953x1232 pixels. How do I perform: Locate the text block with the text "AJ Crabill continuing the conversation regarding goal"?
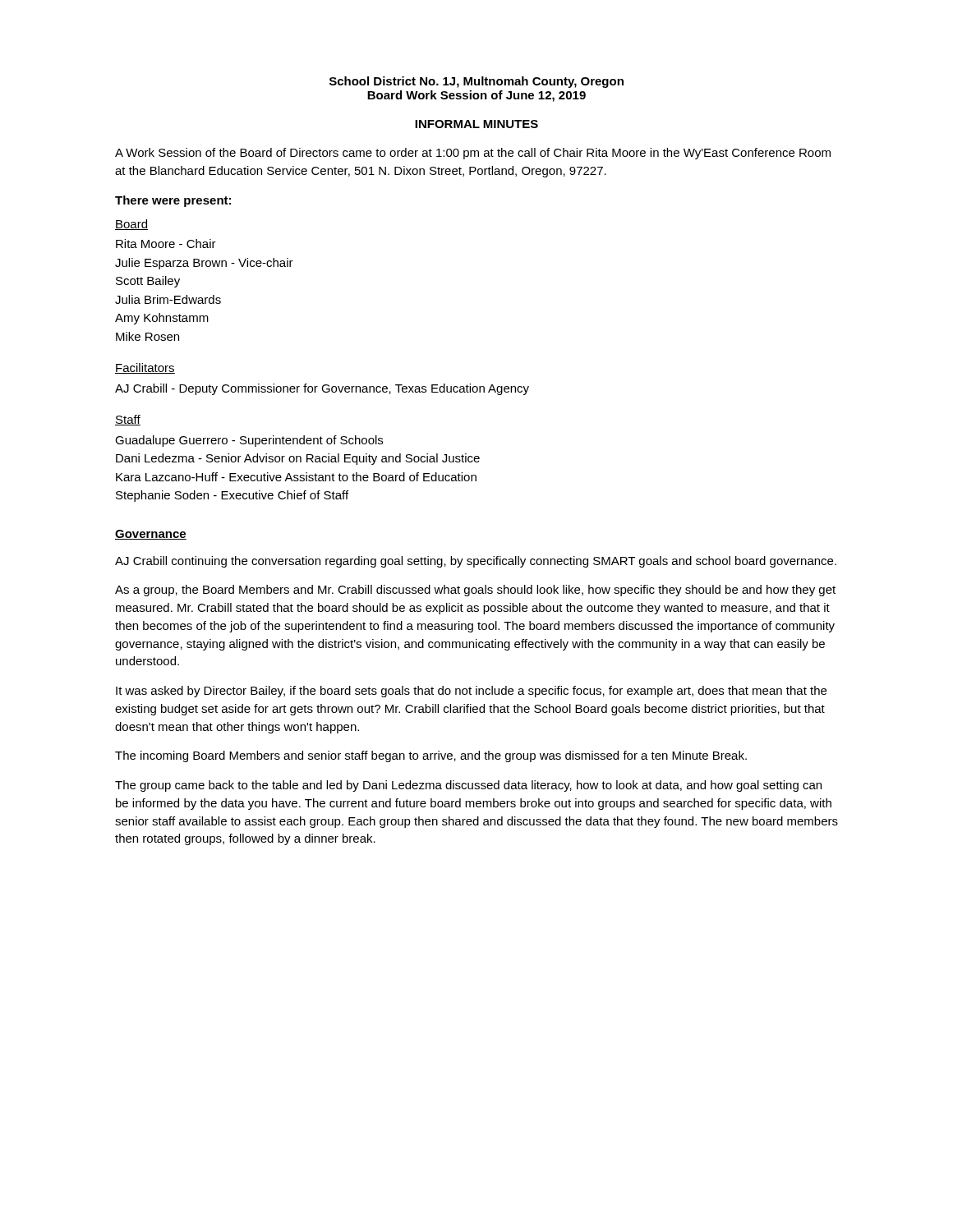tap(476, 560)
